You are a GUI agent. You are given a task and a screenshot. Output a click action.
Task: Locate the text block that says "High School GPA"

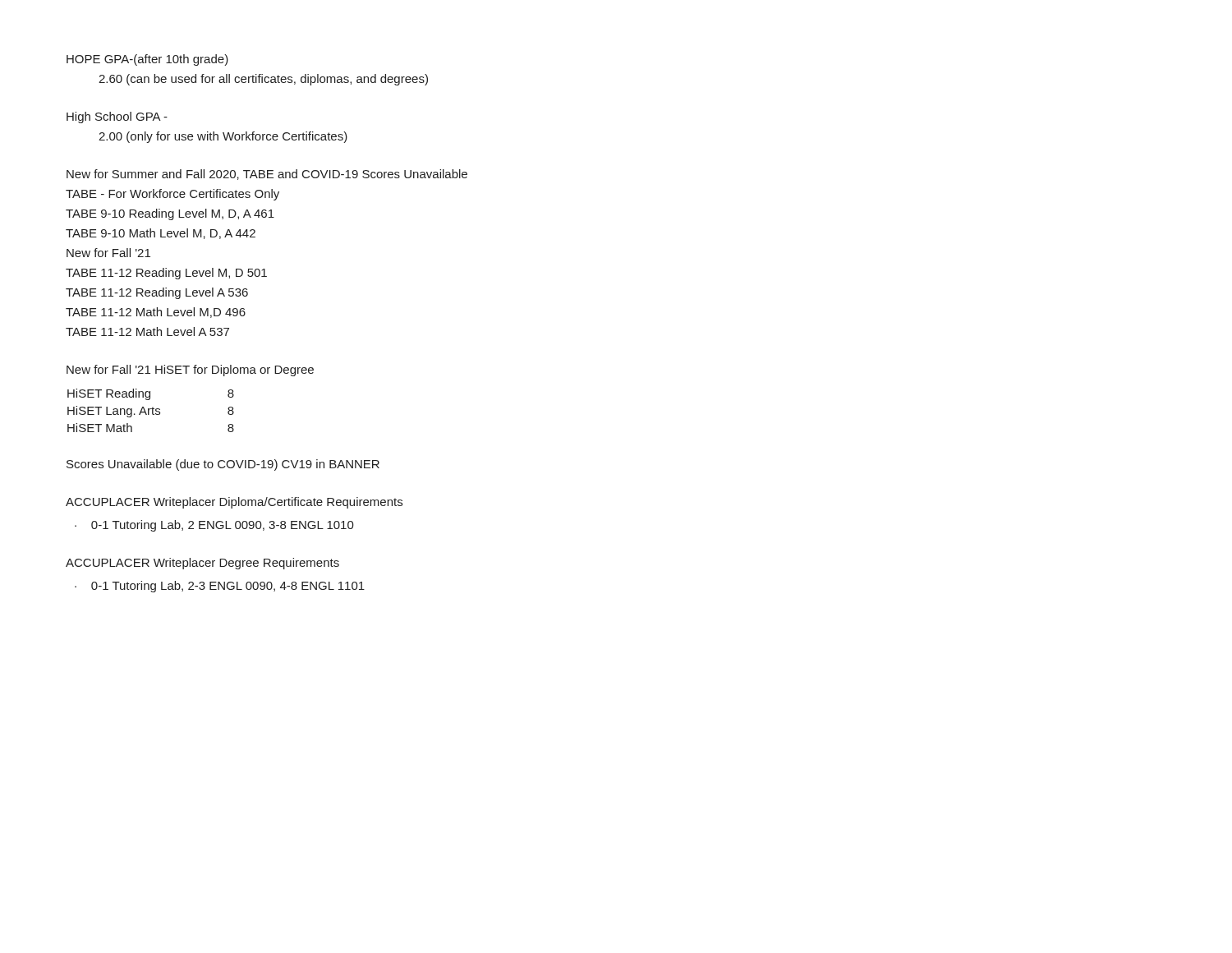(117, 117)
